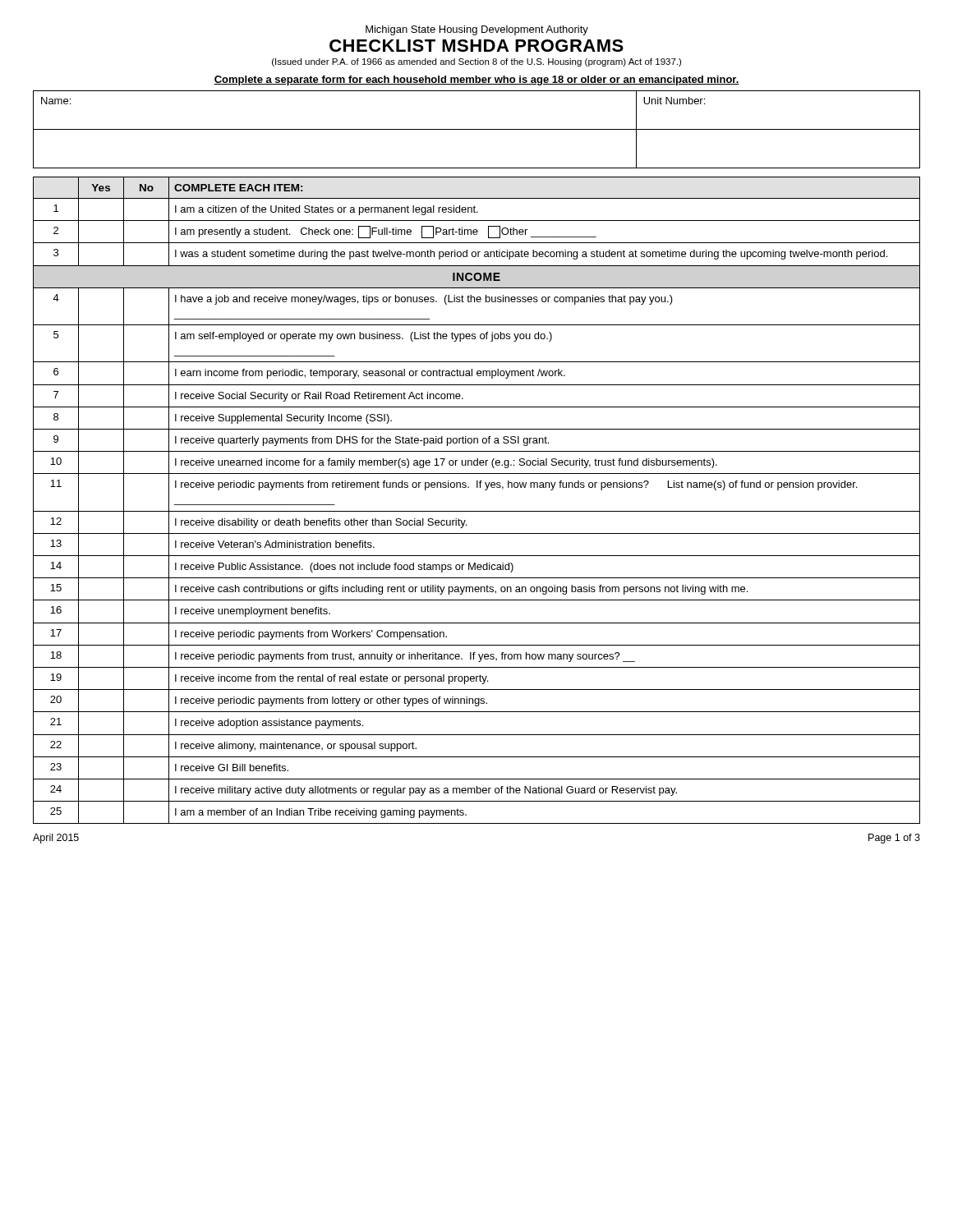This screenshot has height=1232, width=953.
Task: Find the table that mentions "I receive cash"
Action: [x=476, y=500]
